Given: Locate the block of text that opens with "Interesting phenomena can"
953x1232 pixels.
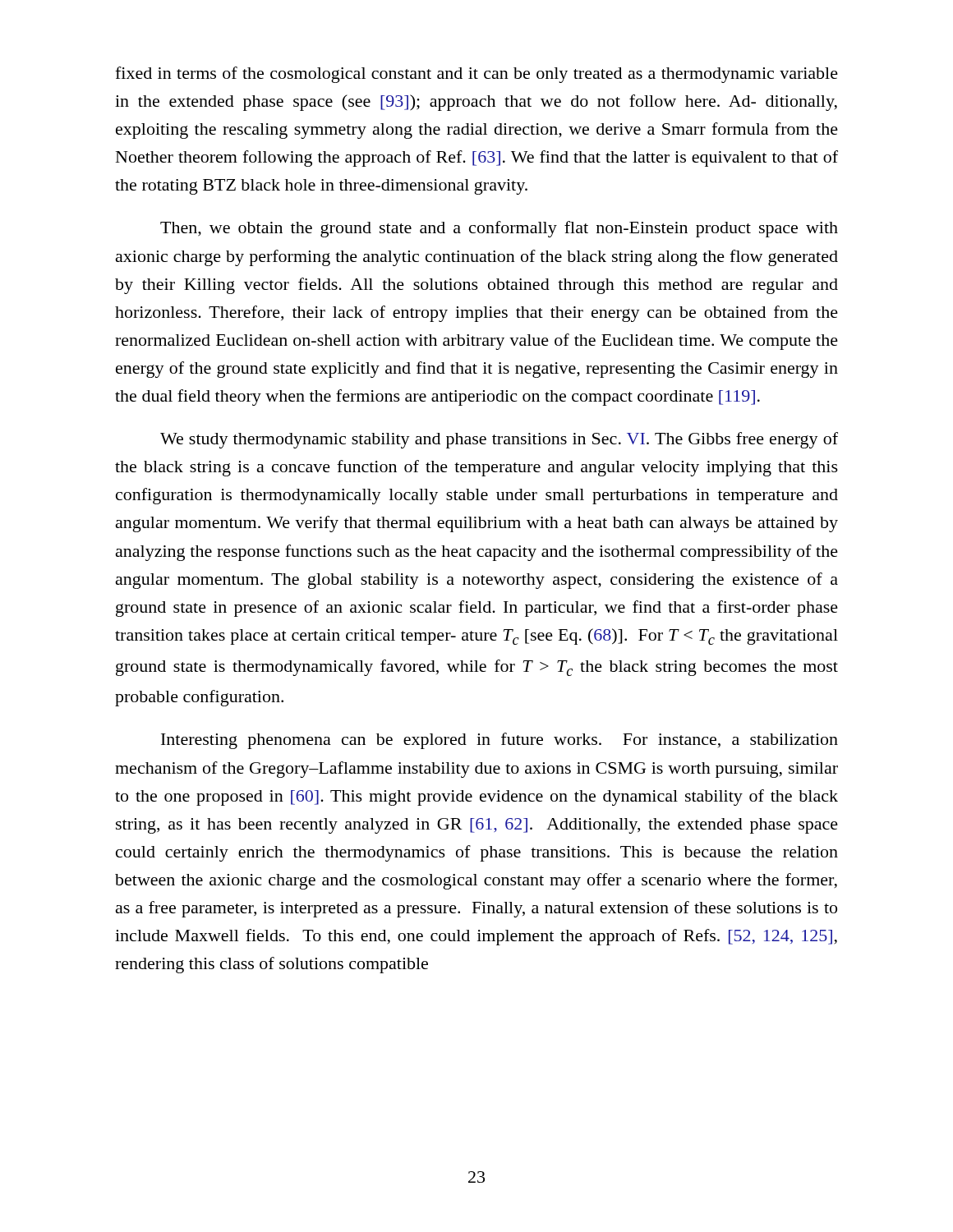Looking at the screenshot, I should pyautogui.click(x=476, y=852).
